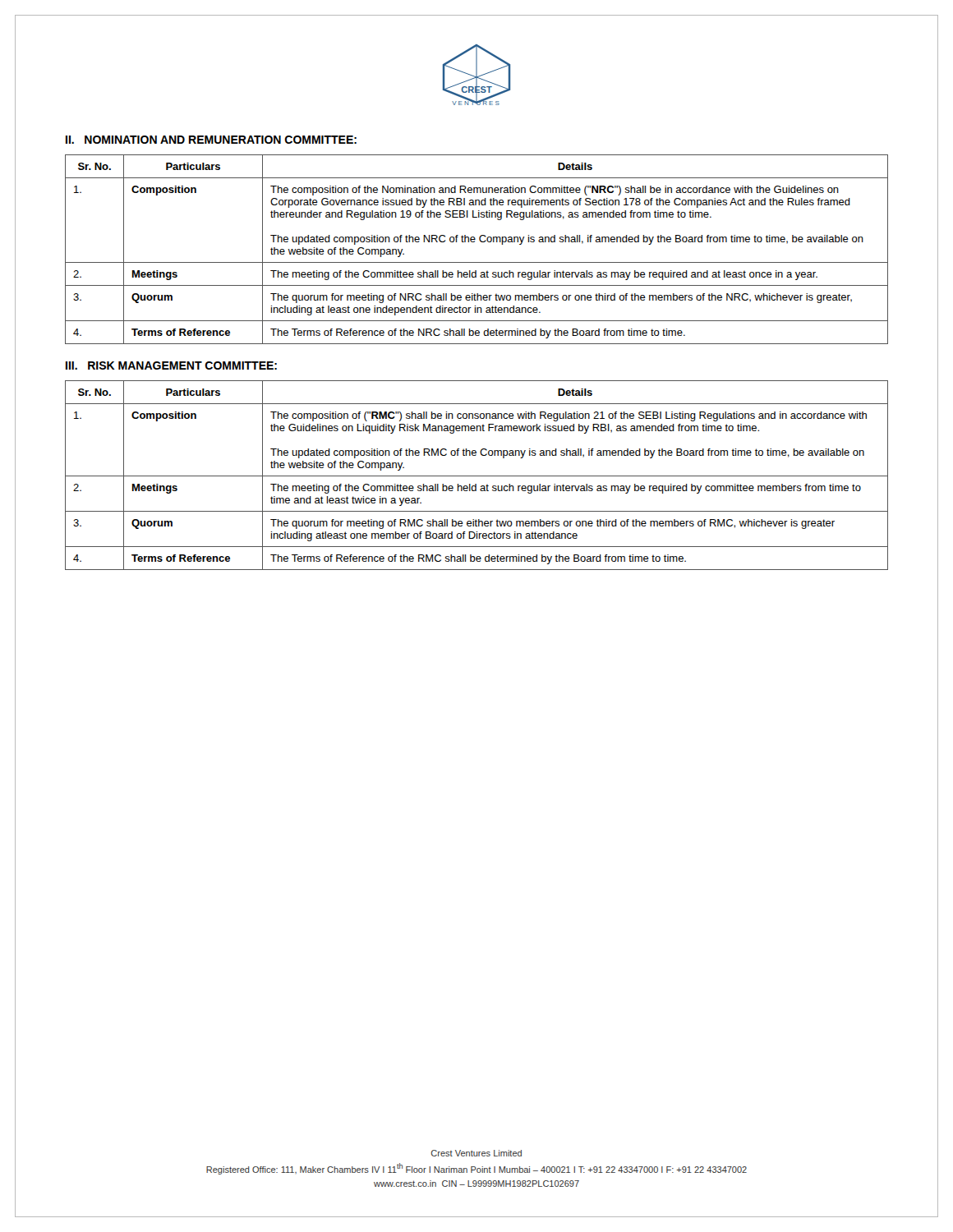Locate the logo
The width and height of the screenshot is (953, 1232).
(x=476, y=67)
